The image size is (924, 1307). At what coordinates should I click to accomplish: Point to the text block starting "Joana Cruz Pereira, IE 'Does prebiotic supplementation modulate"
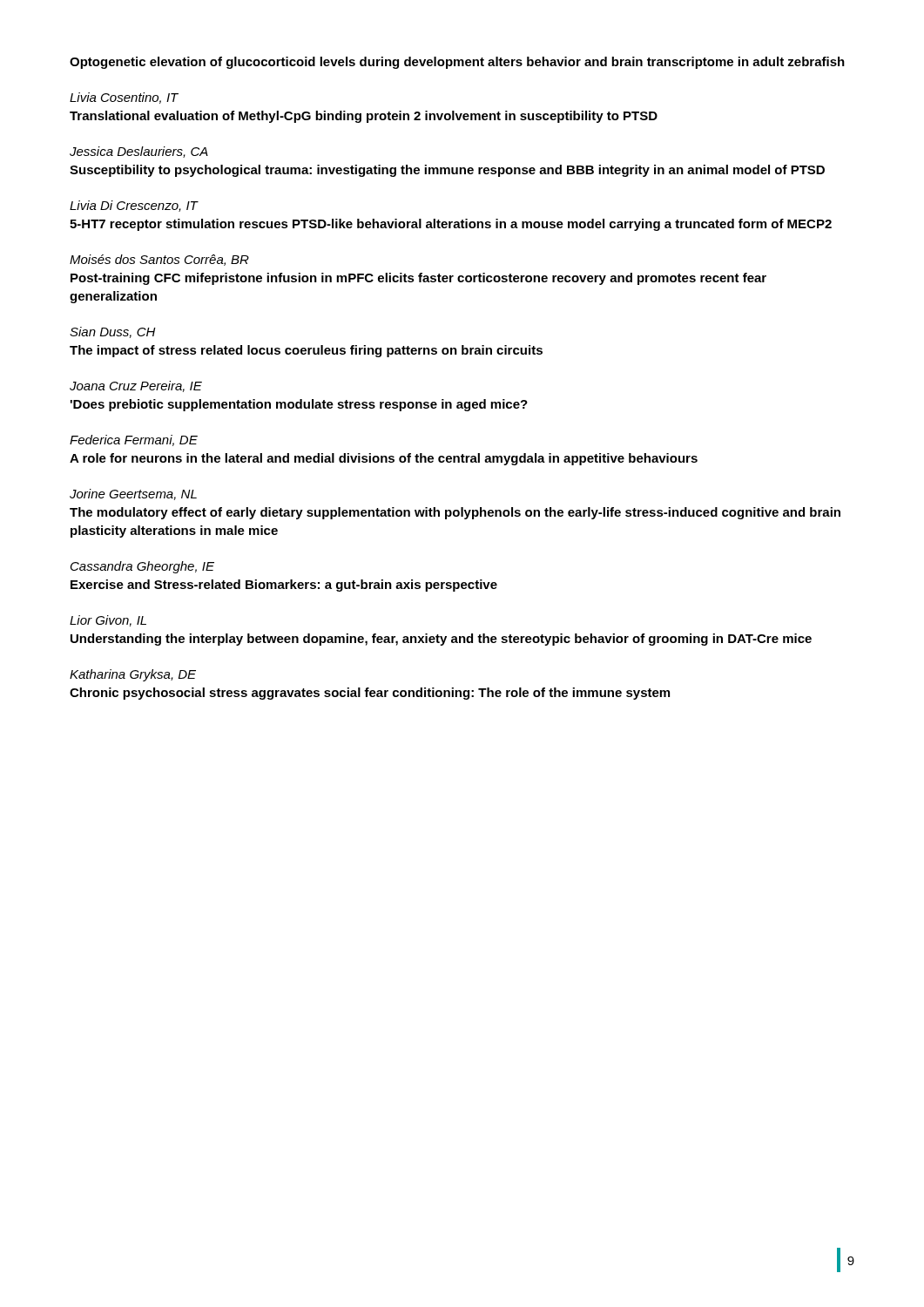tap(462, 396)
